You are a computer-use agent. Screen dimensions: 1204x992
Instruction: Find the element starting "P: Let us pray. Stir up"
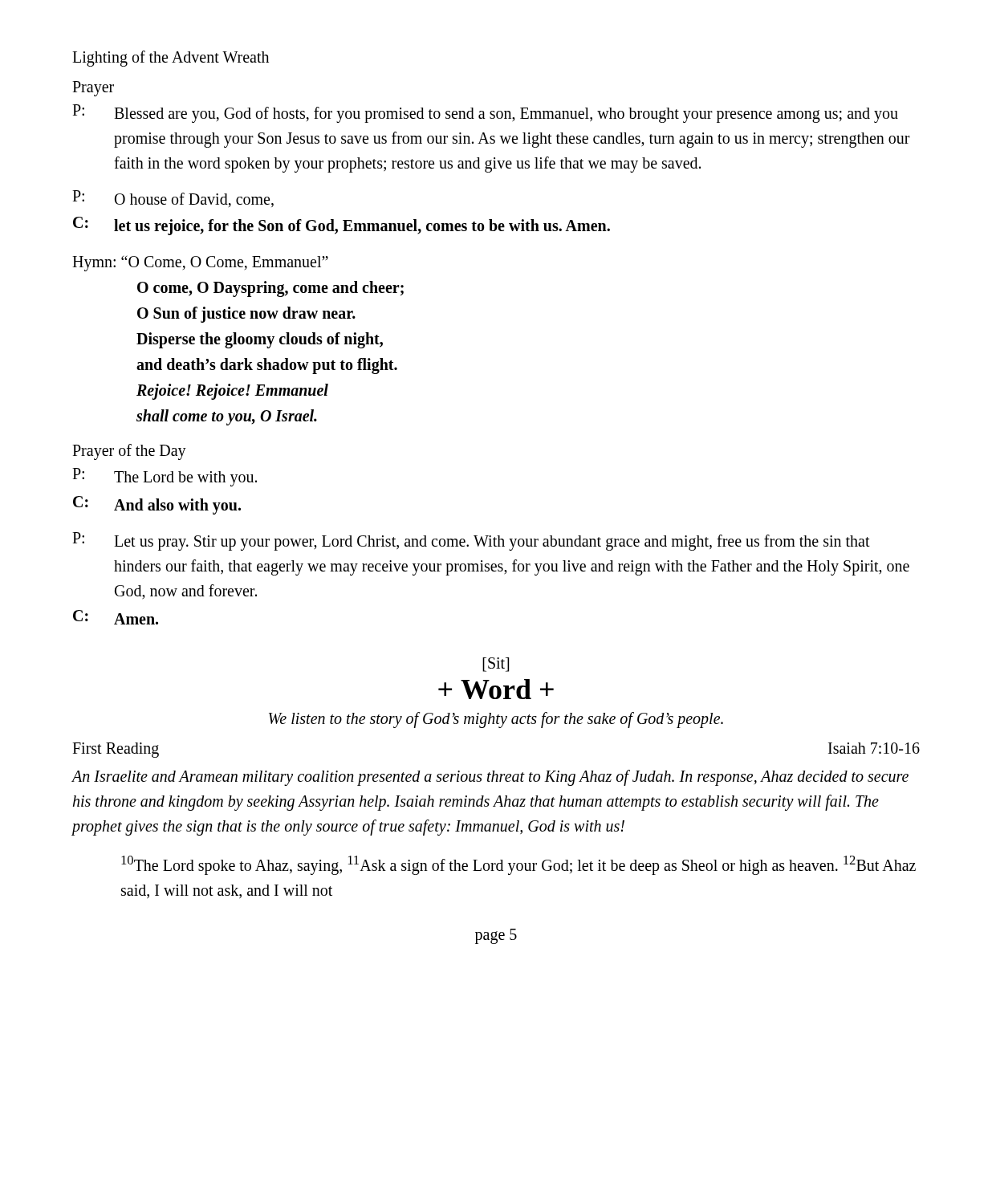point(496,566)
